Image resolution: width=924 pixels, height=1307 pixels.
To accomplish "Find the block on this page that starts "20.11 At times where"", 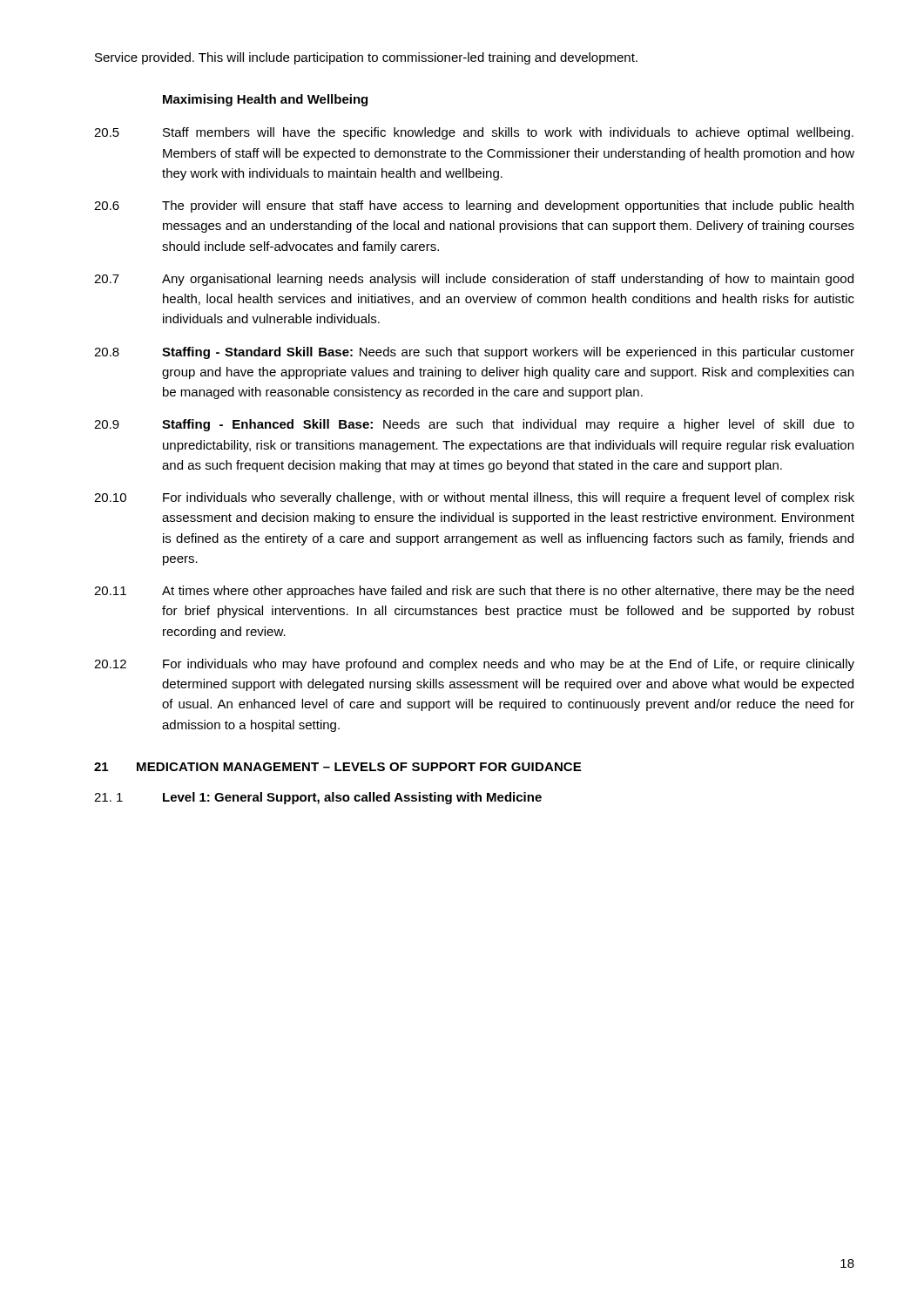I will point(474,611).
